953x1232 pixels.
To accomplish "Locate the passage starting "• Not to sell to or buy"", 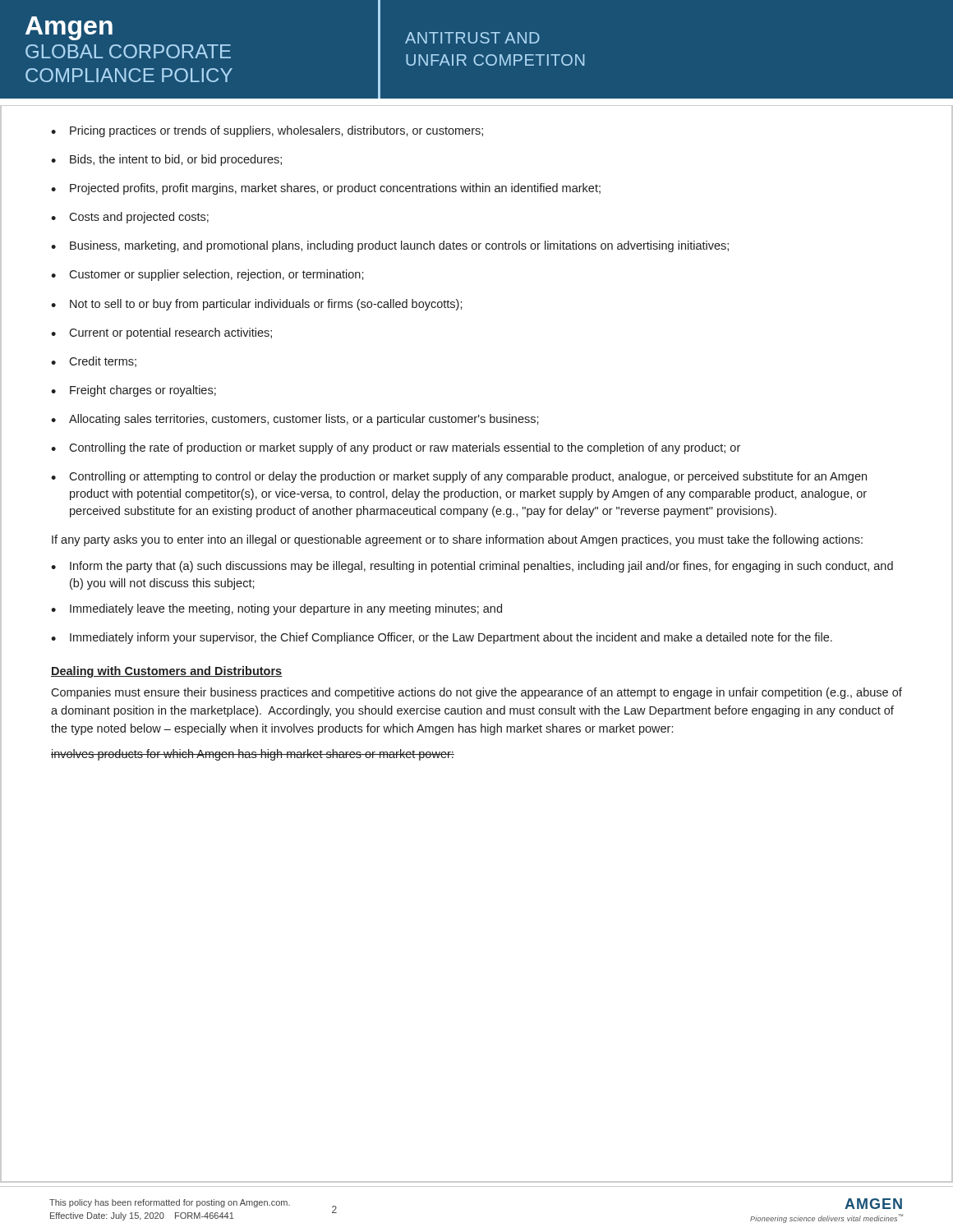I will tap(257, 305).
